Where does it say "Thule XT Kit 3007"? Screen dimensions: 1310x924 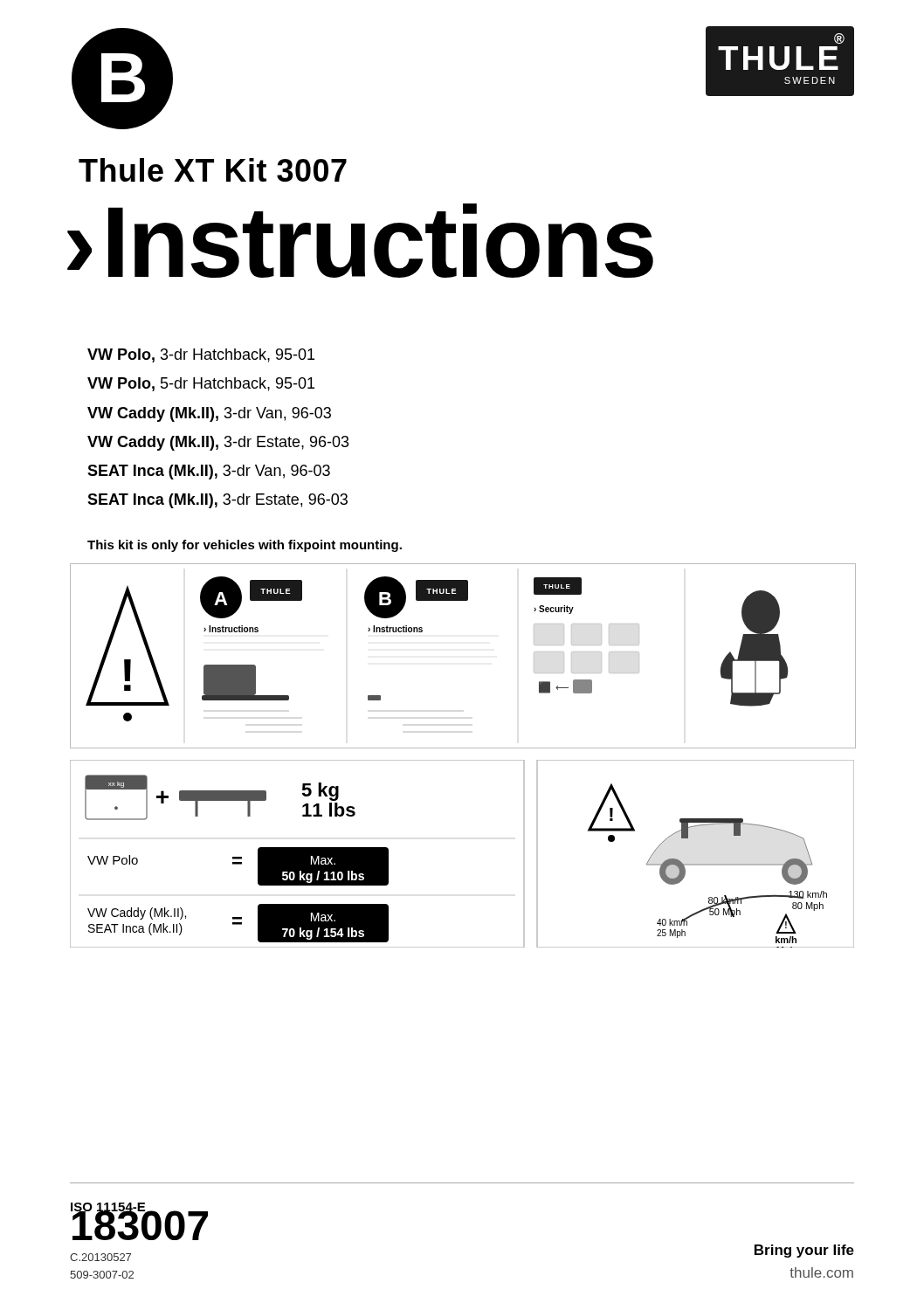click(213, 171)
